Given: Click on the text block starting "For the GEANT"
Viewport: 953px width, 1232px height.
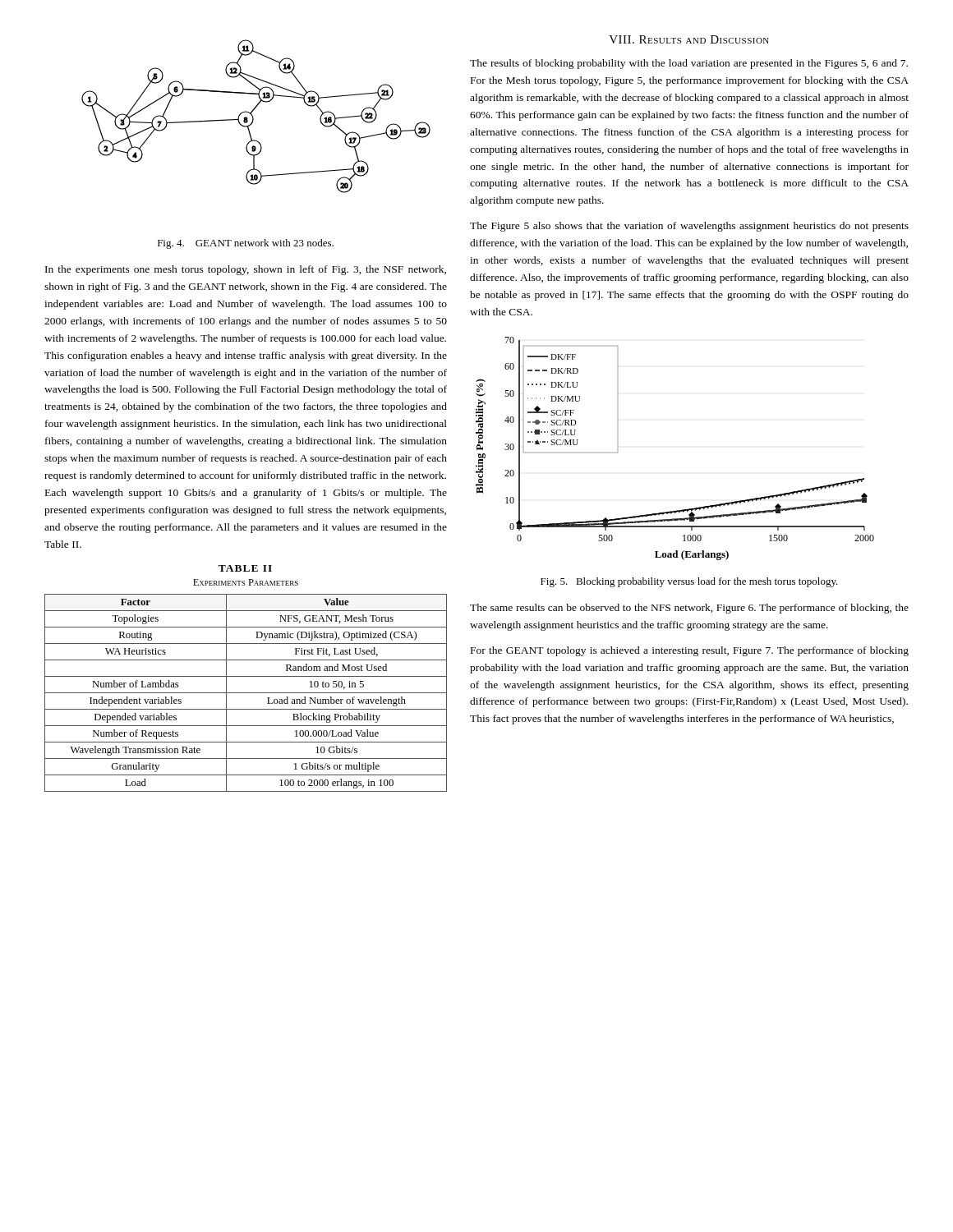Looking at the screenshot, I should 689,684.
